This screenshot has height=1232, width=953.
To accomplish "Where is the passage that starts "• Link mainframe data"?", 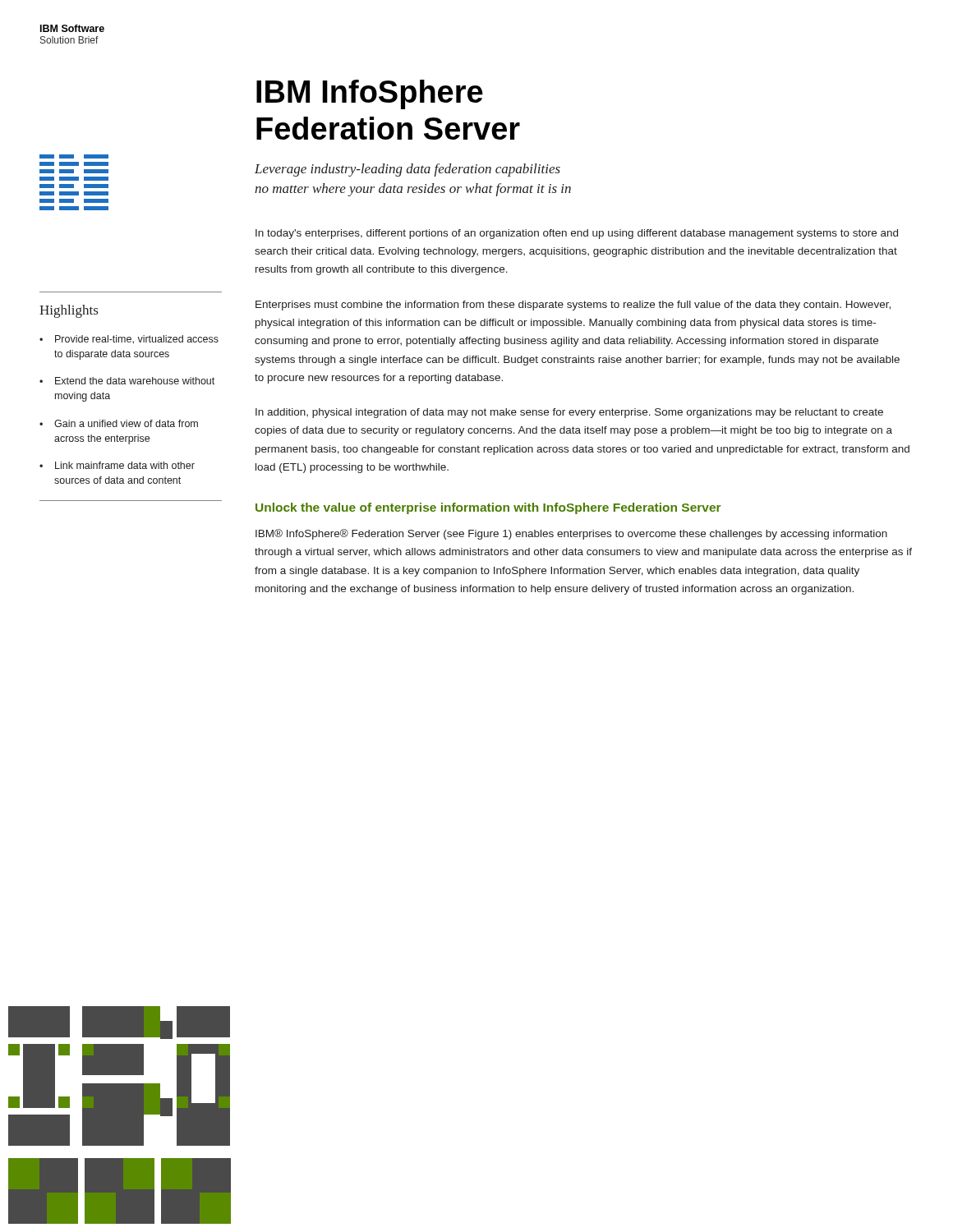I will click(x=131, y=473).
